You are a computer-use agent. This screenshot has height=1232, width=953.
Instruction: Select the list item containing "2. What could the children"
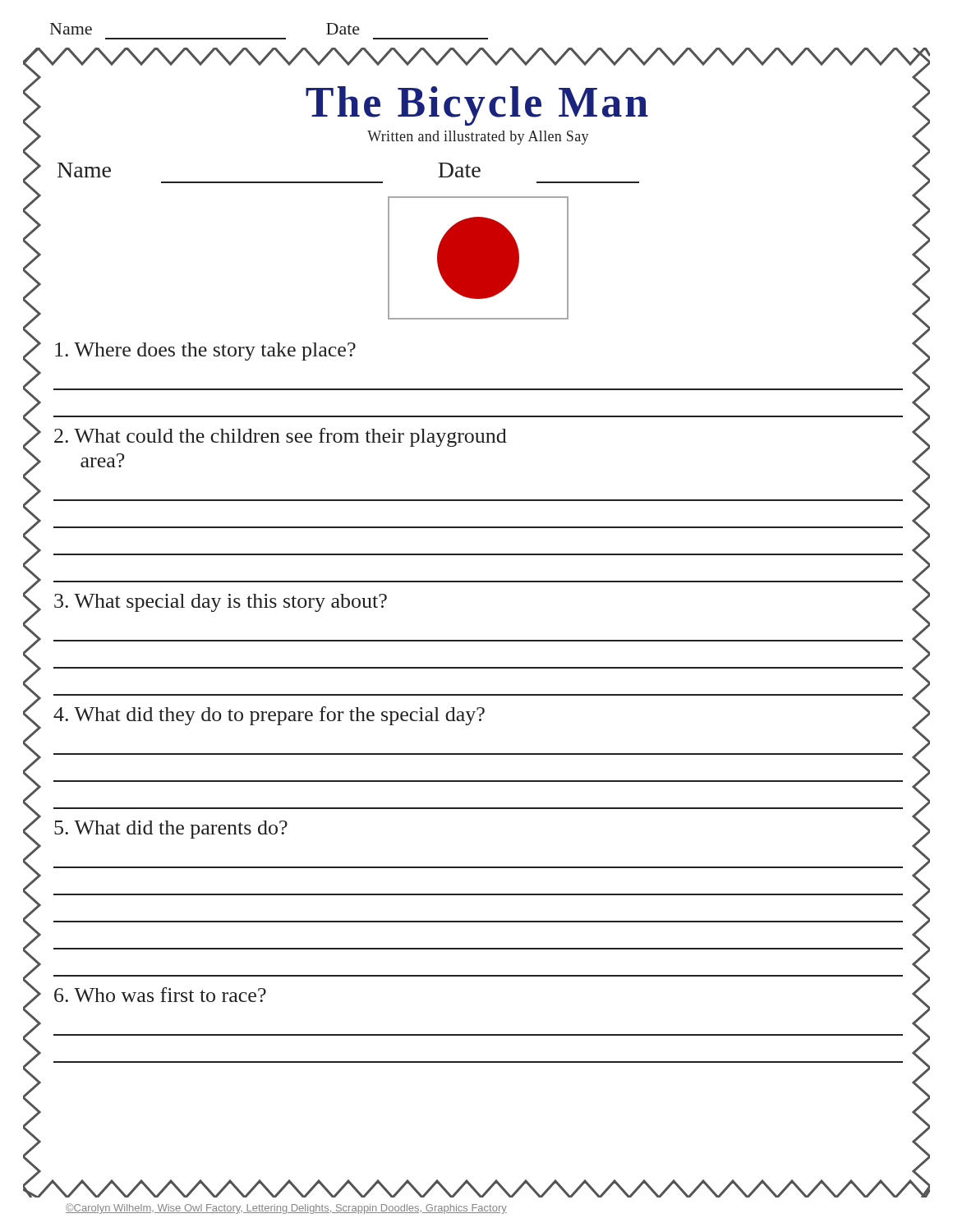280,448
